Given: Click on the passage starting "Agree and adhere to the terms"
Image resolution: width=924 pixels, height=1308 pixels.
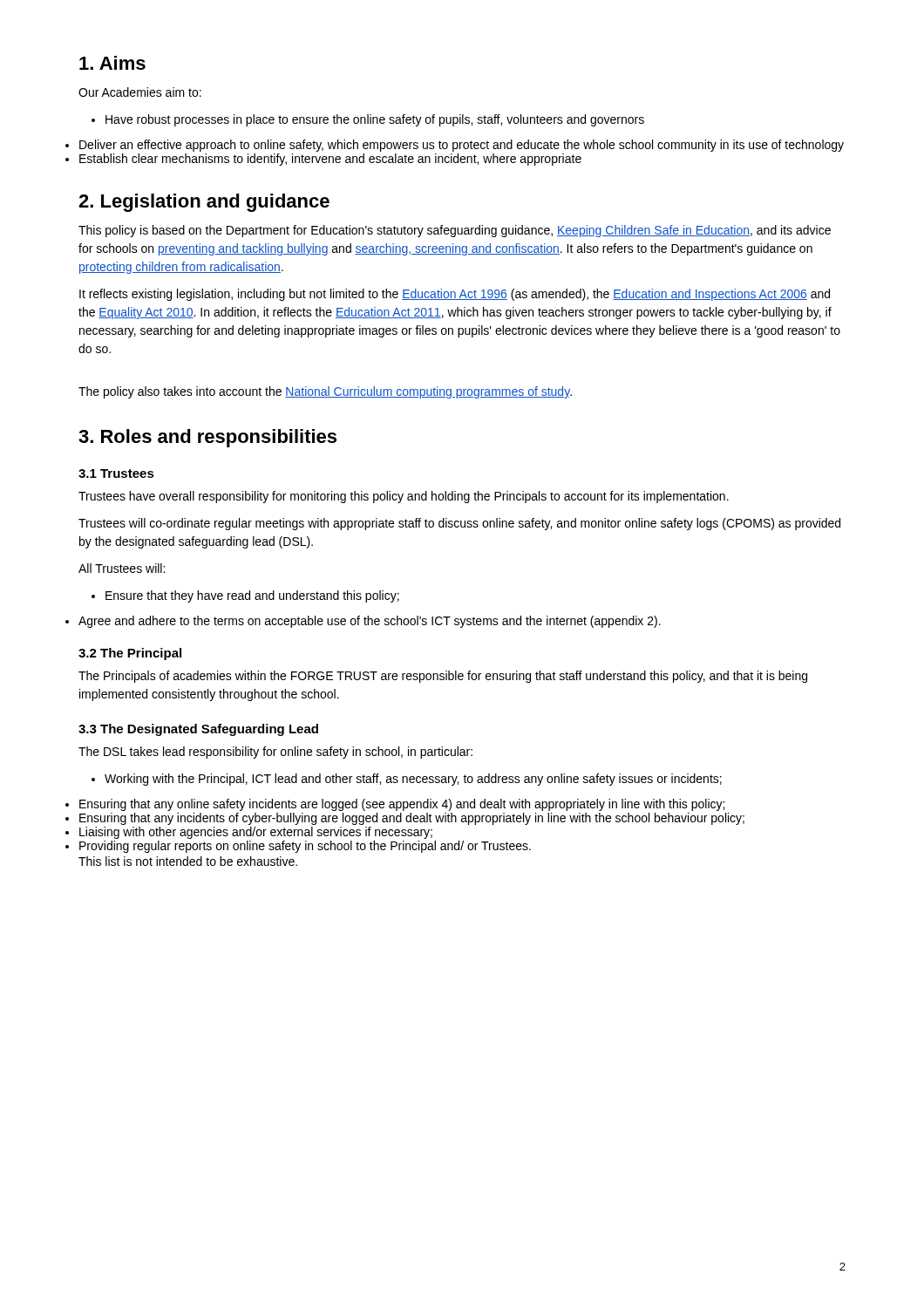Looking at the screenshot, I should pyautogui.click(x=462, y=621).
